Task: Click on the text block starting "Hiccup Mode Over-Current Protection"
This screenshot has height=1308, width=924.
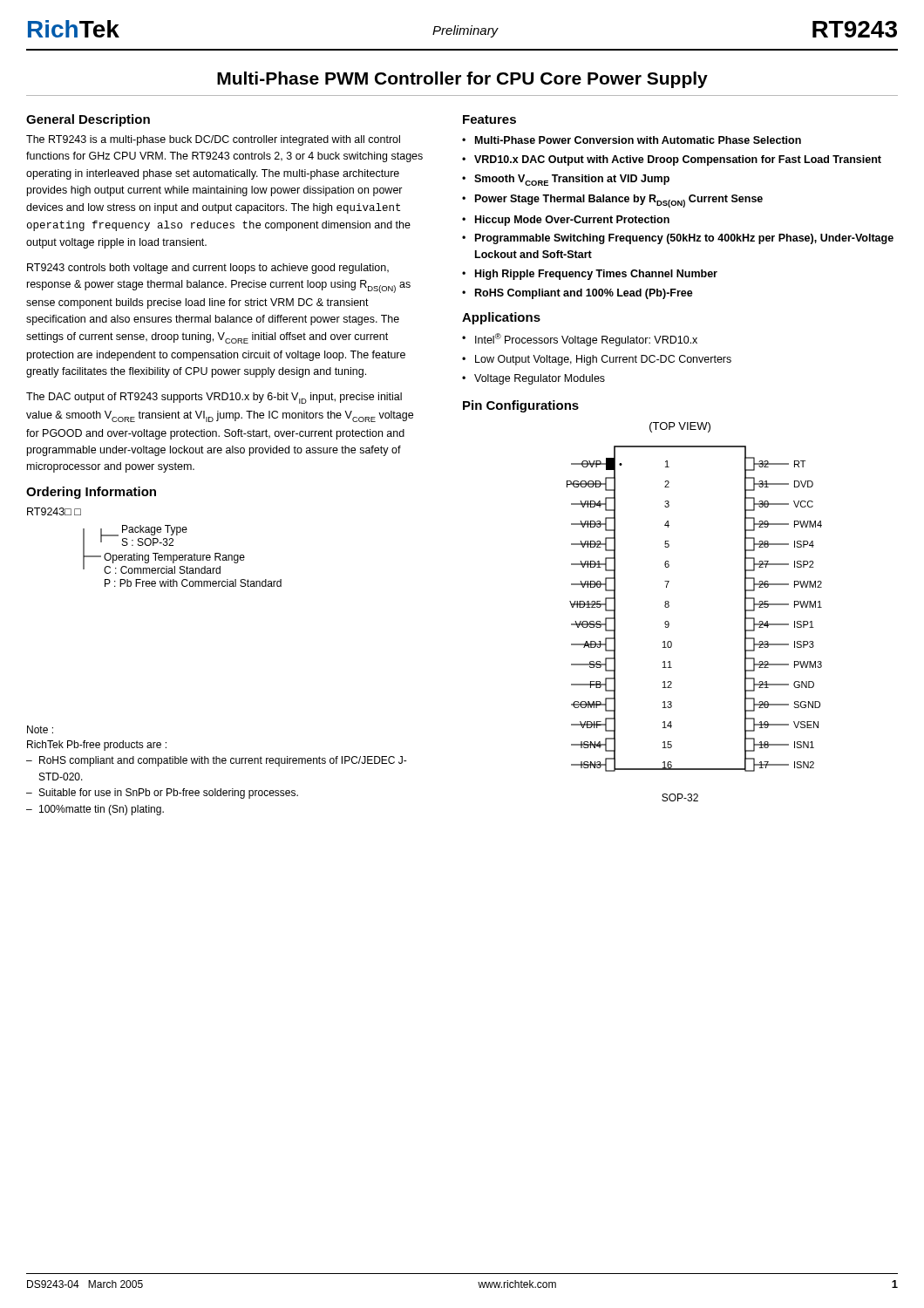Action: click(572, 219)
